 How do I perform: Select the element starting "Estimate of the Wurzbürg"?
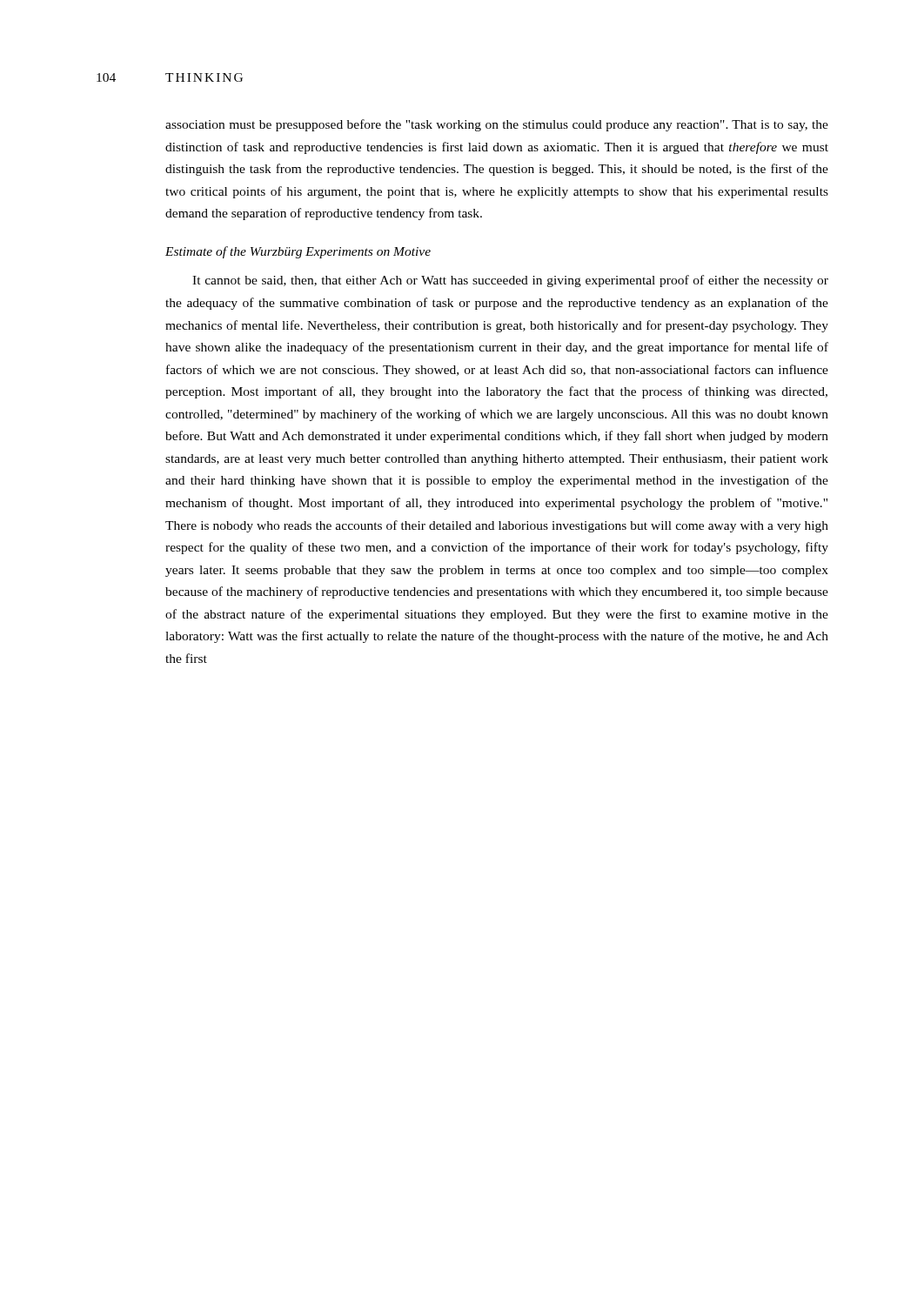(298, 251)
